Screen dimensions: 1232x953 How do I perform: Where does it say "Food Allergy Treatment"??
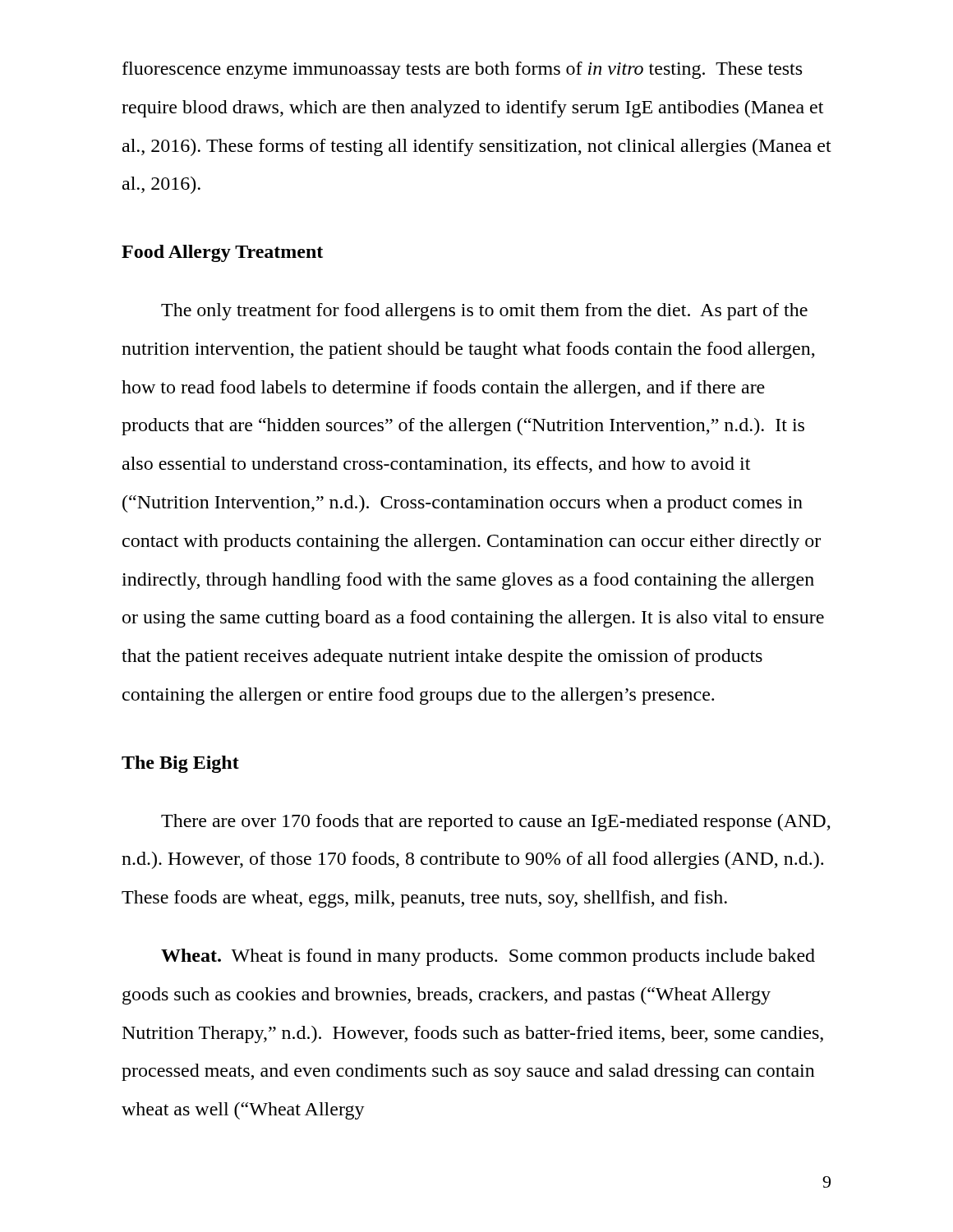[x=222, y=252]
